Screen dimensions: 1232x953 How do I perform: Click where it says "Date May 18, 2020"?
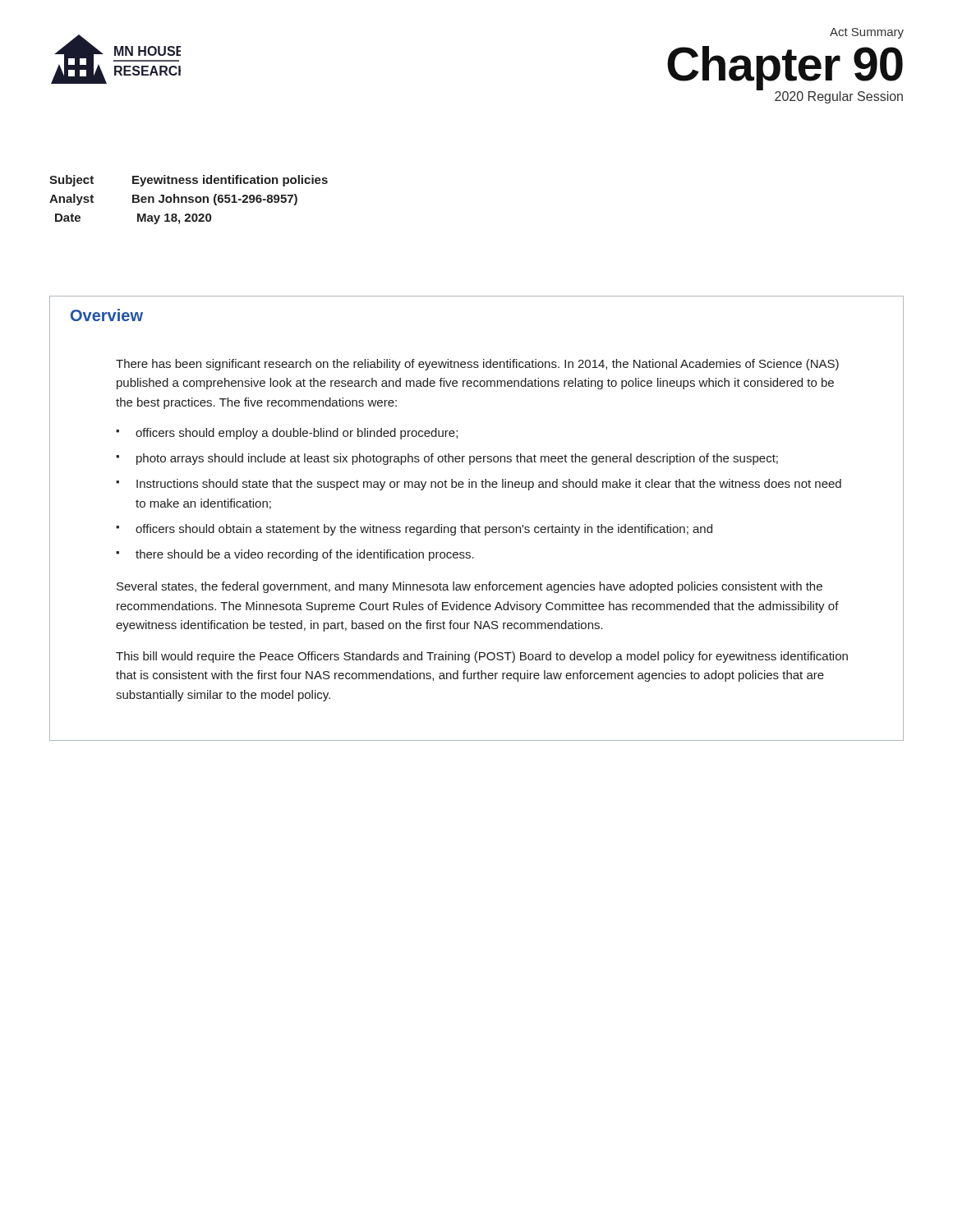131,217
